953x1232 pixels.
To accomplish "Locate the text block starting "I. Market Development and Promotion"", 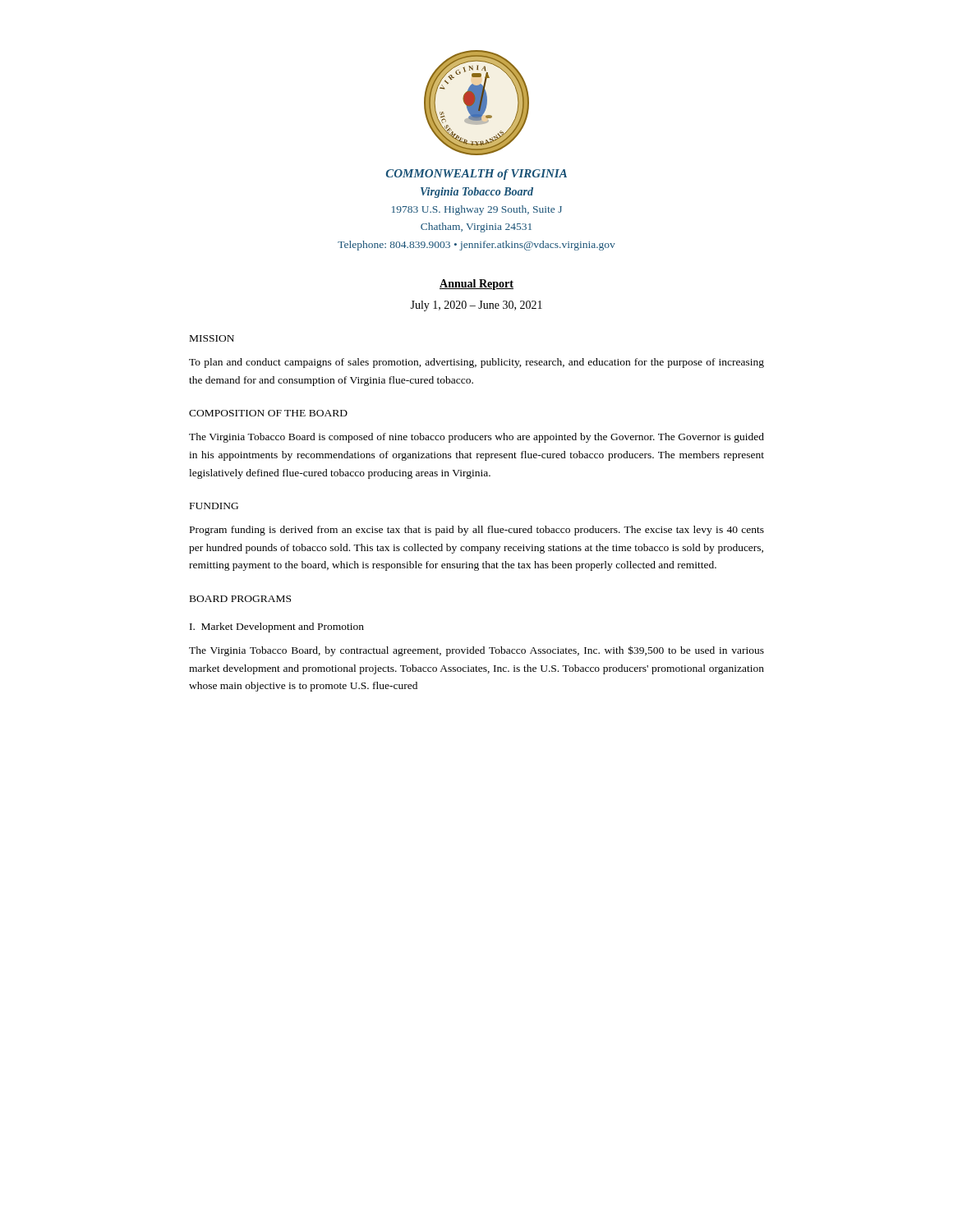I will (x=276, y=626).
